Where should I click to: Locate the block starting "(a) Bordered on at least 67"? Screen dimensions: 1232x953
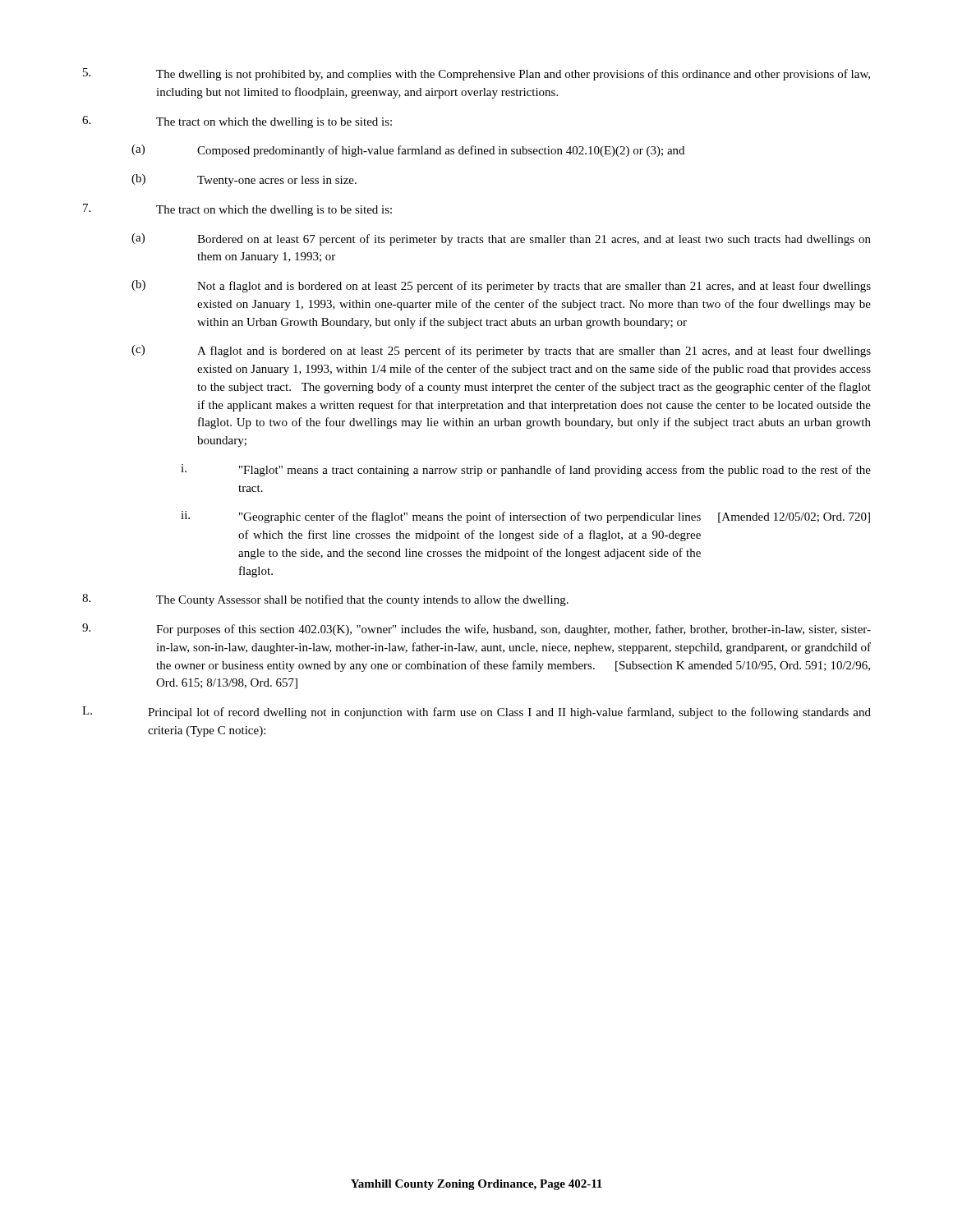coord(476,248)
